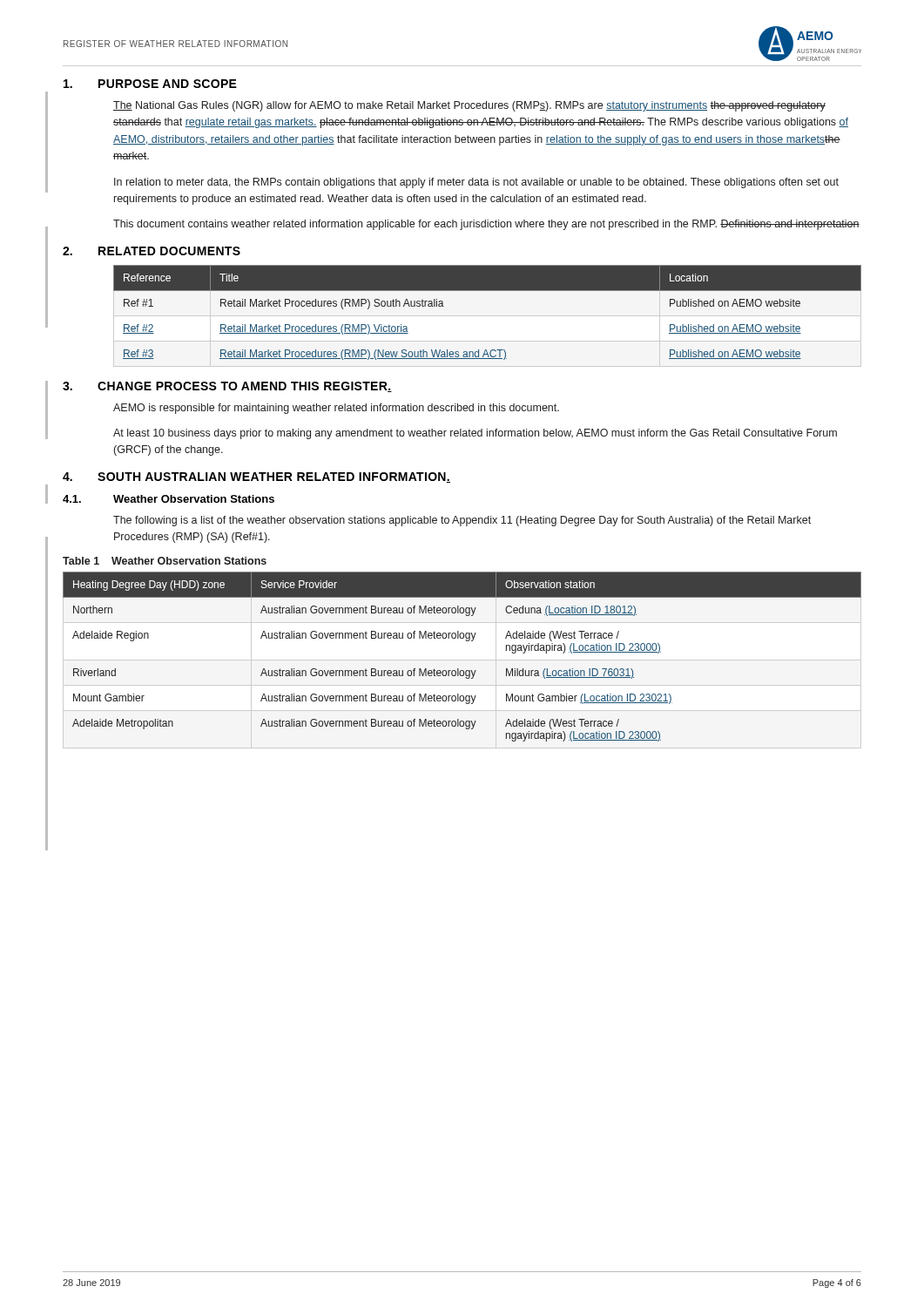The width and height of the screenshot is (924, 1307).
Task: Click on the table containing "Australian Government Bureau of Meteorology"
Action: (x=462, y=660)
